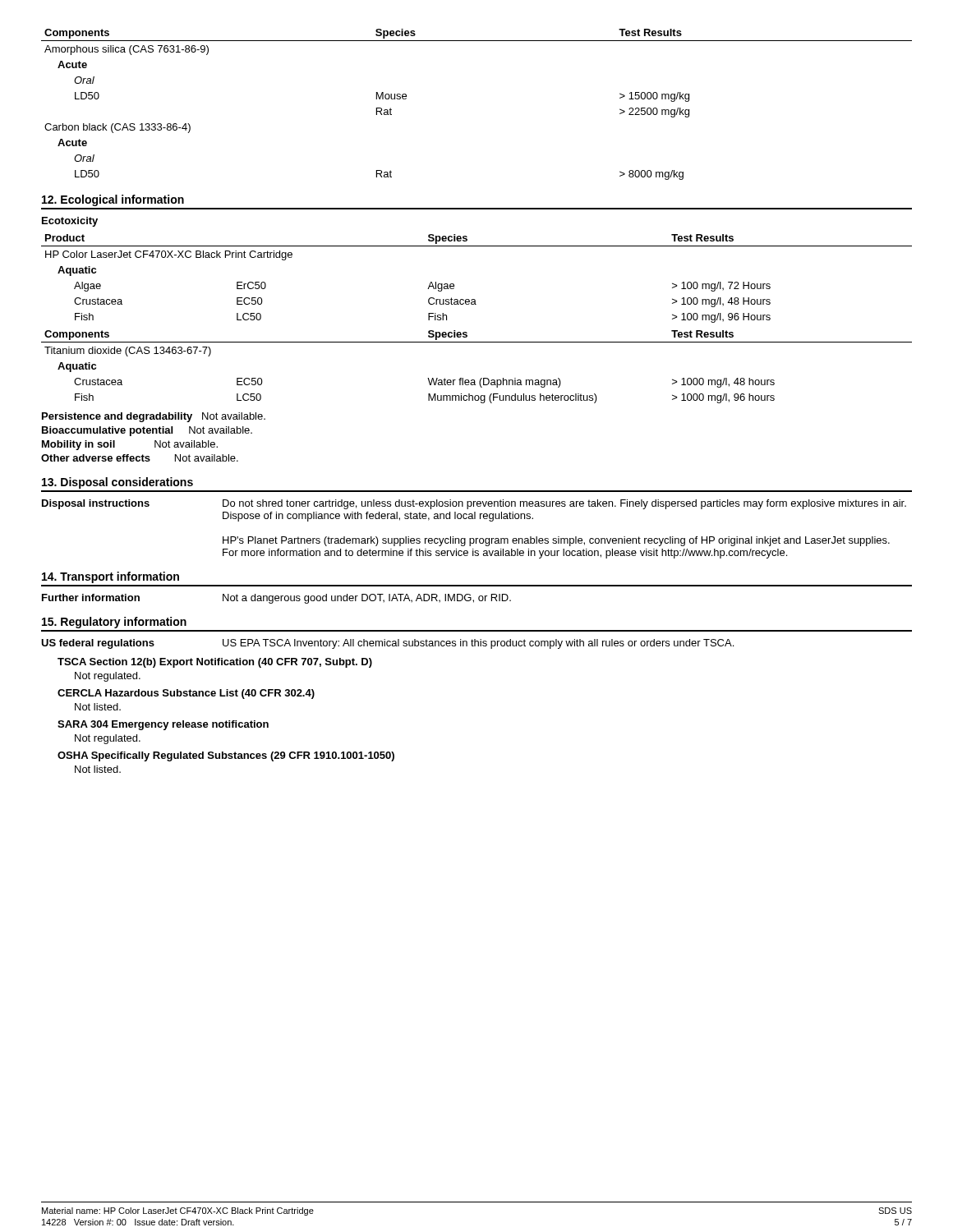The height and width of the screenshot is (1232, 953).
Task: Click on the text containing "Mobility in soil Not available."
Action: (x=130, y=444)
